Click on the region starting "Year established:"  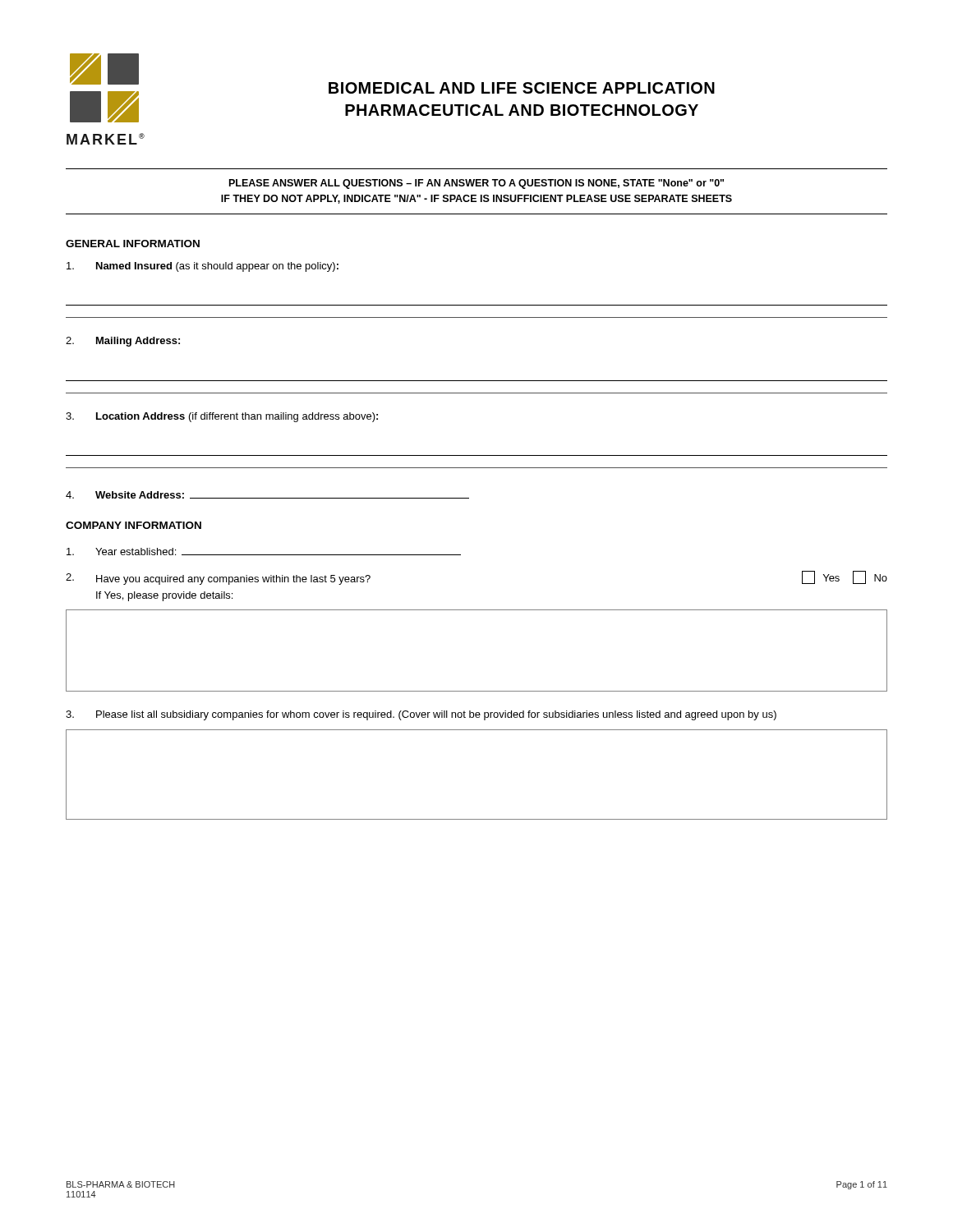263,549
